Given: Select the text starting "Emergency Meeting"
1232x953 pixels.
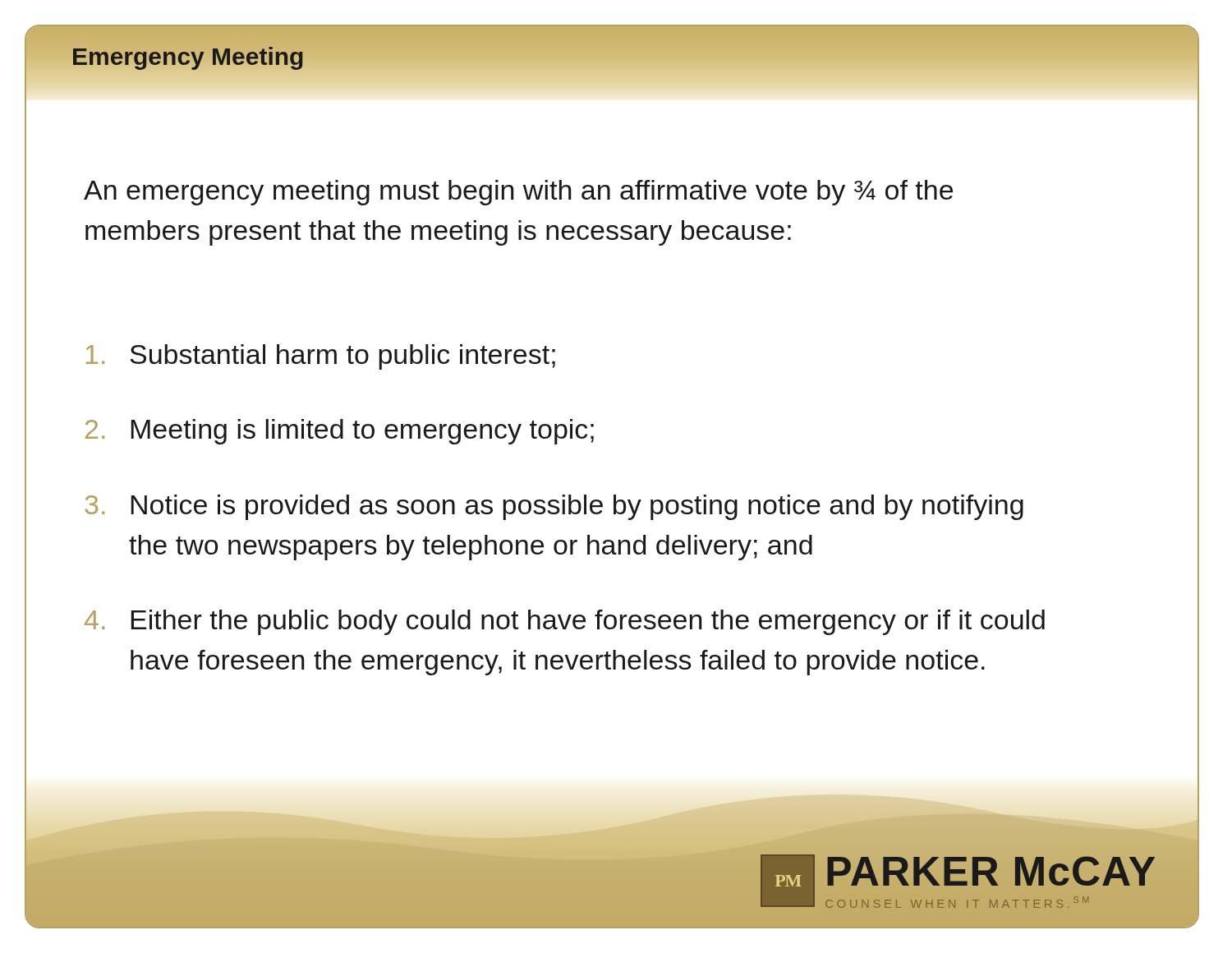Looking at the screenshot, I should point(188,56).
